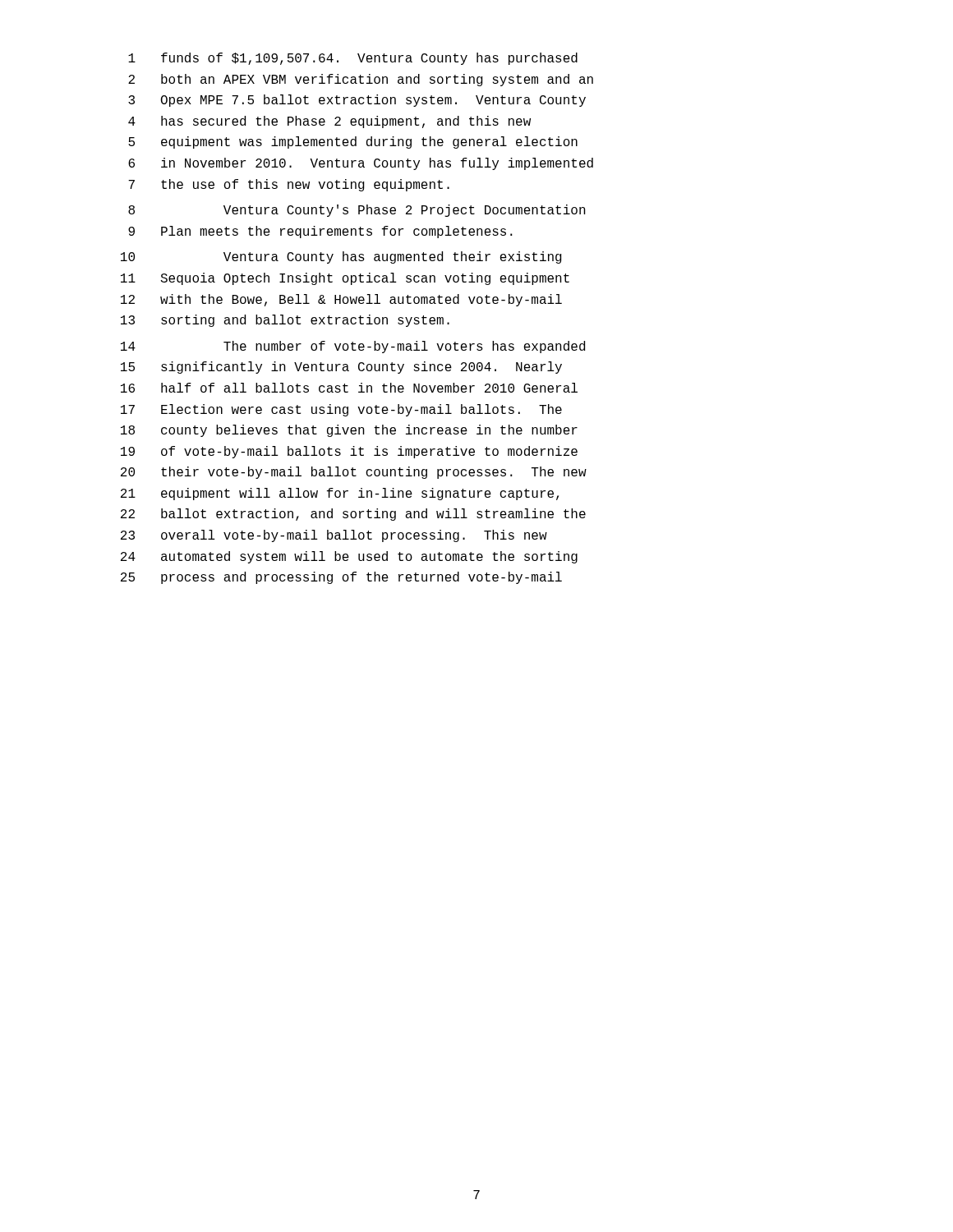Locate the block of text that opens with "19 of vote-by-mail ballots"
The height and width of the screenshot is (1232, 953).
[x=476, y=453]
